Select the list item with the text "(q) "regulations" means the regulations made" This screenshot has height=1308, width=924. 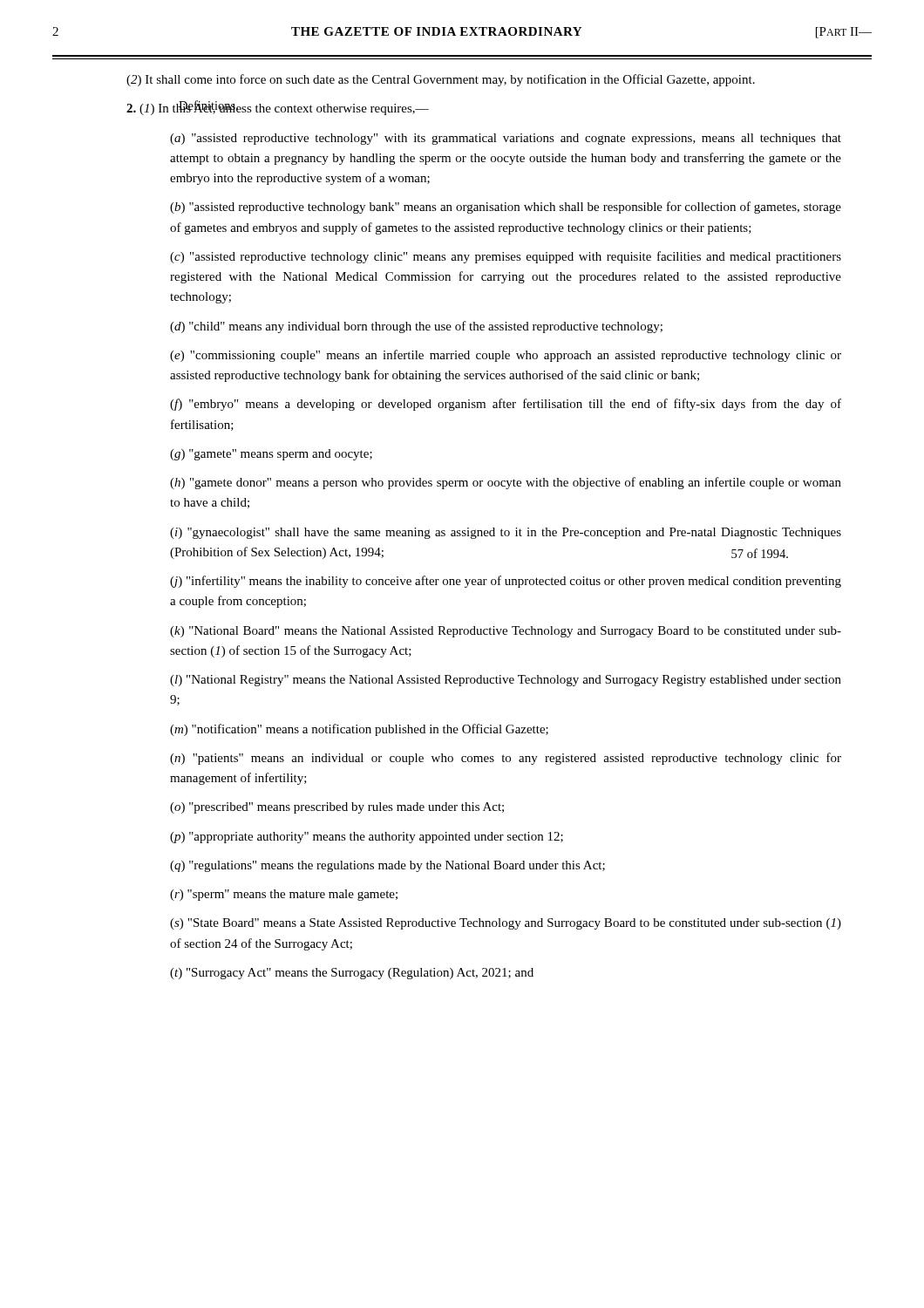point(506,865)
